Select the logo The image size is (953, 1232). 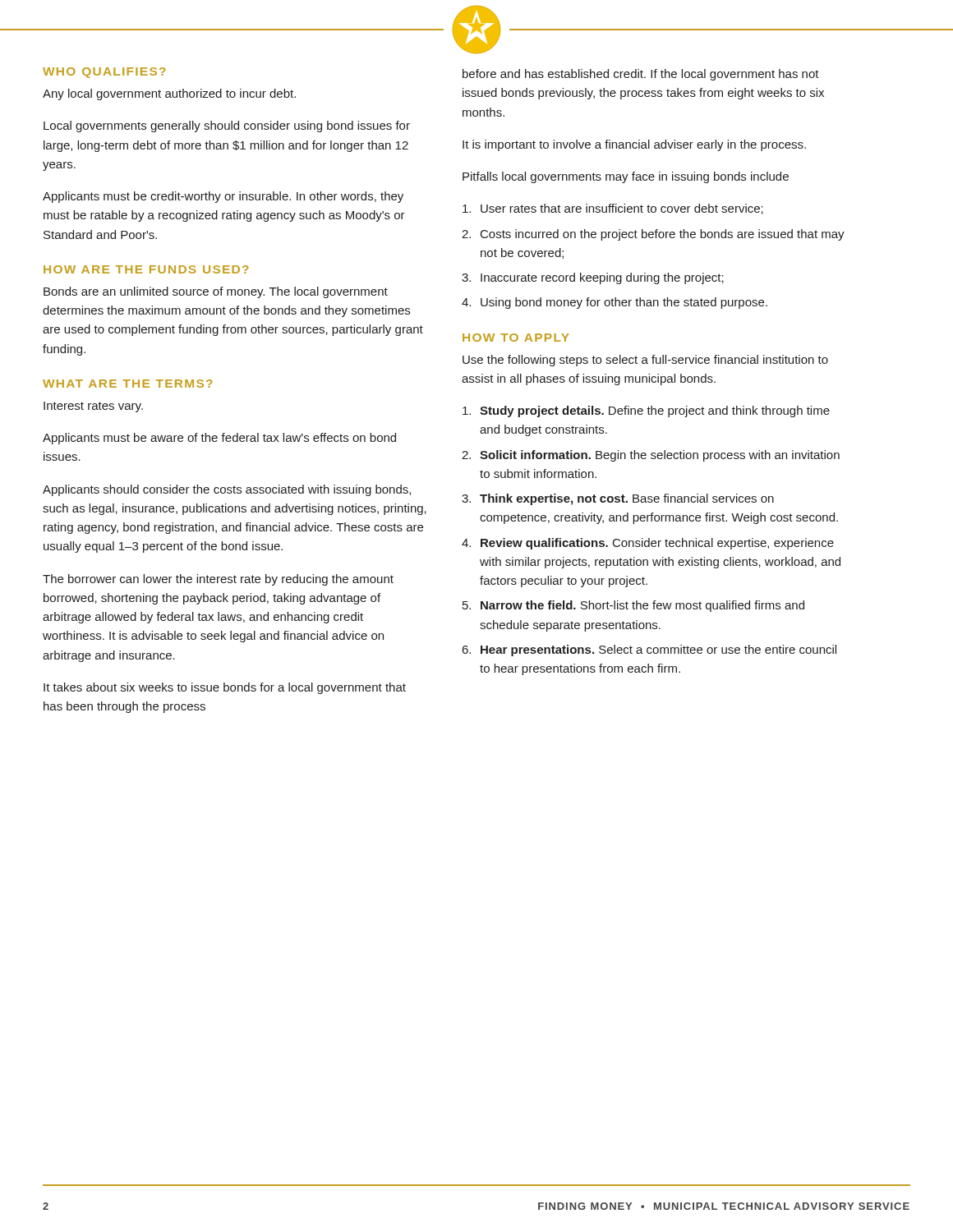coord(476,30)
